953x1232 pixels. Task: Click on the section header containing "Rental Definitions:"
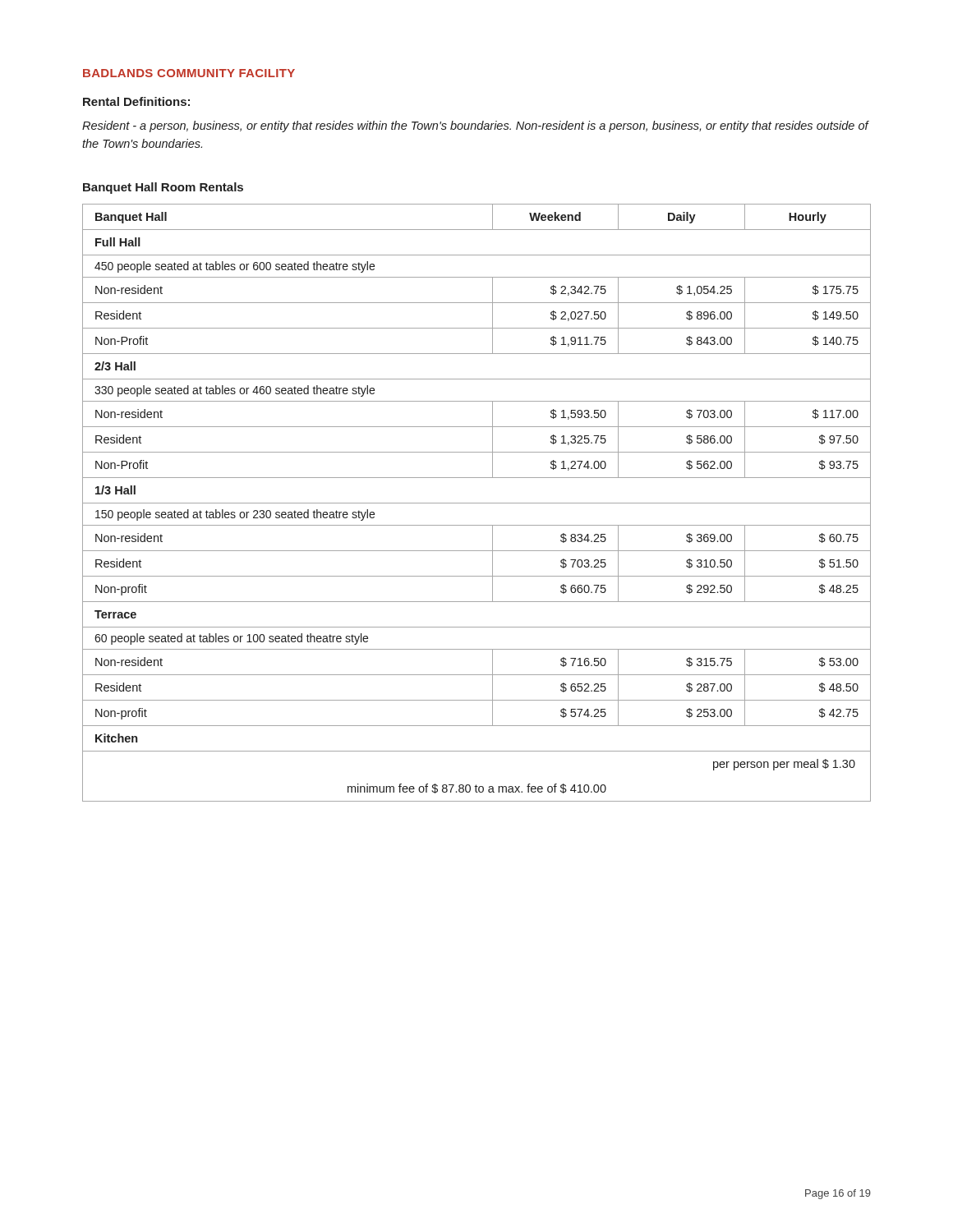click(137, 101)
